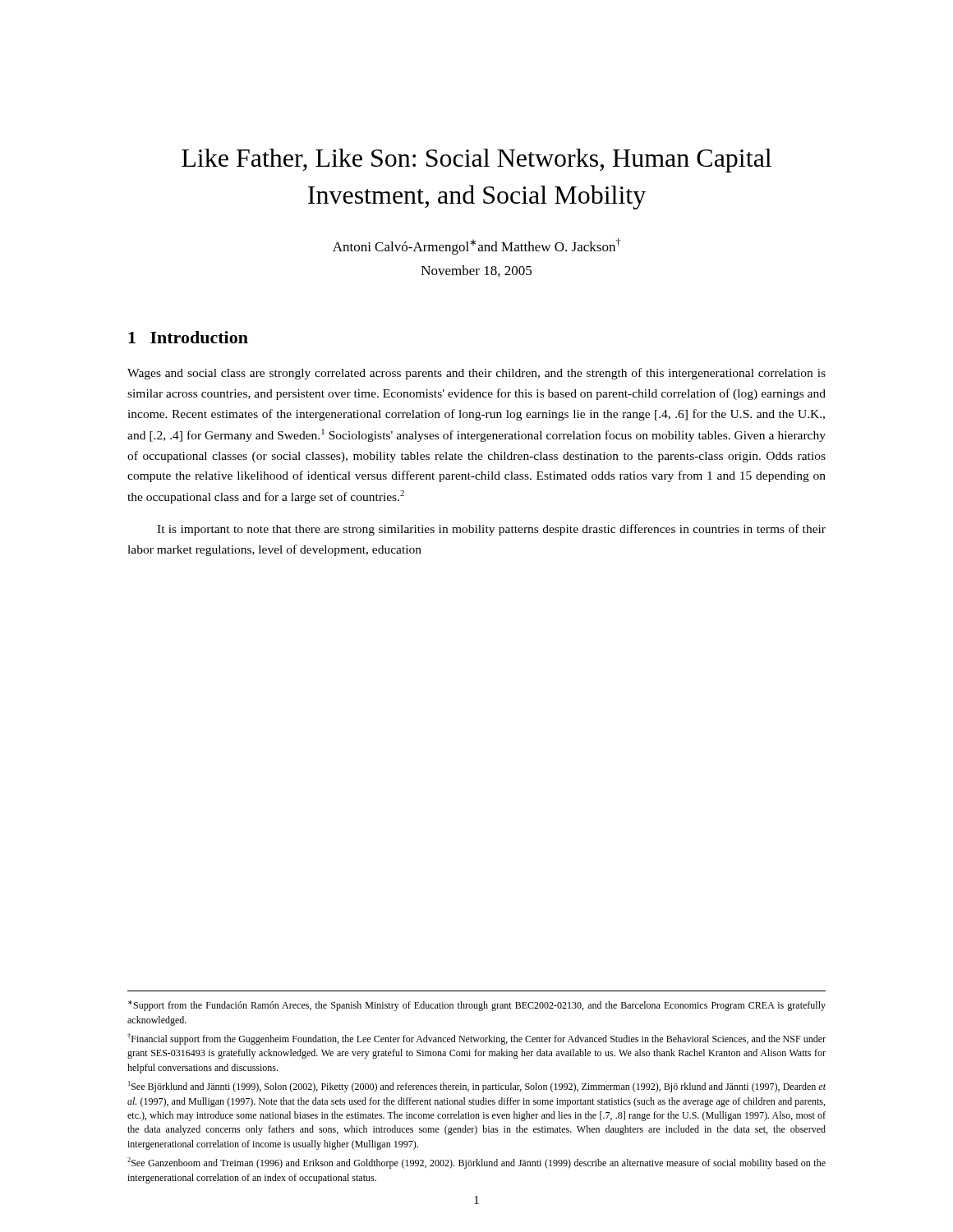Image resolution: width=953 pixels, height=1232 pixels.
Task: Click on the footnote that says "2See Ganzenboom and Treiman (1996) and Erikson and"
Action: tap(476, 1170)
